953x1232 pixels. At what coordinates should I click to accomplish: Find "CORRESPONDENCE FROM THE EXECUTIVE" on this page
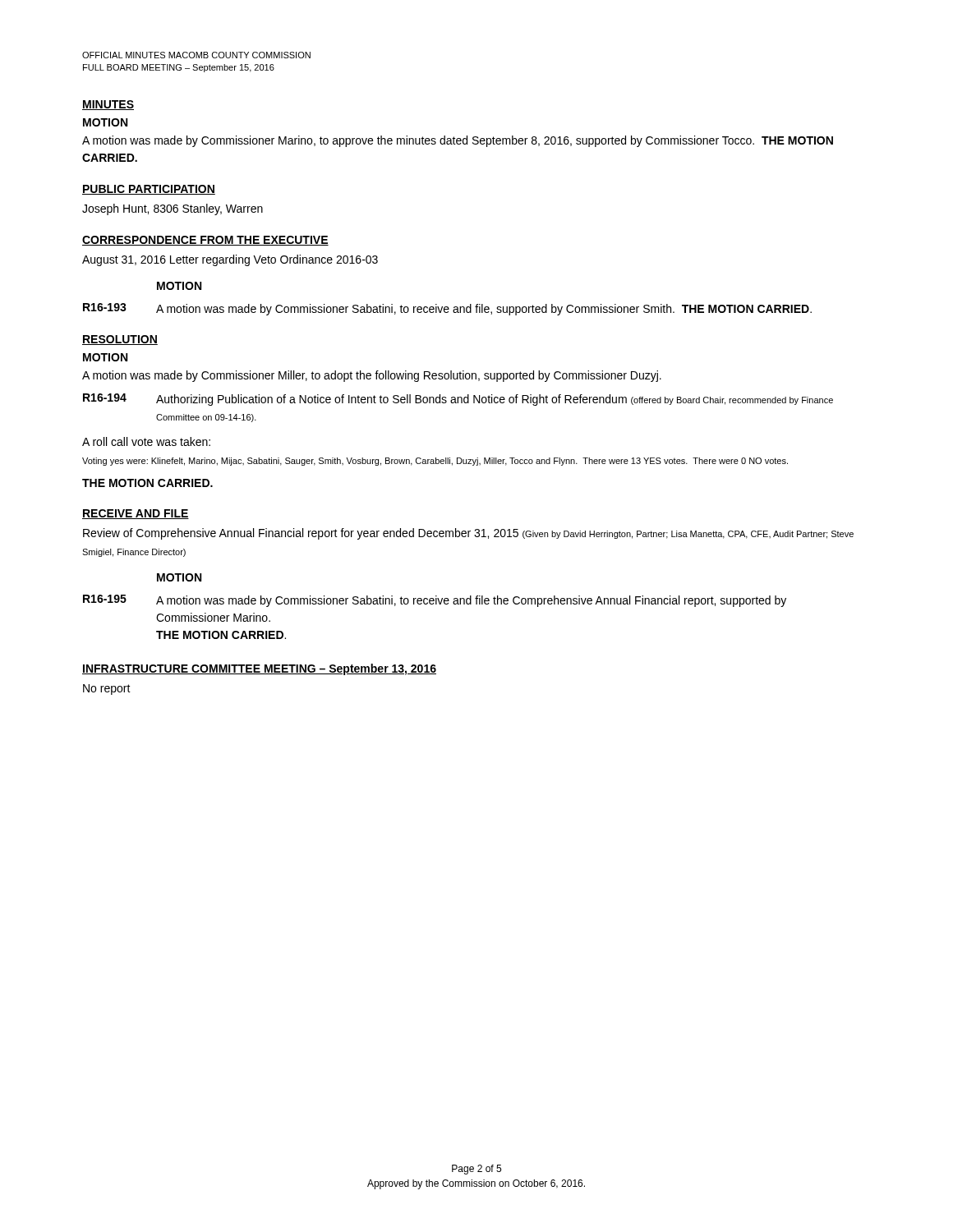pos(205,240)
